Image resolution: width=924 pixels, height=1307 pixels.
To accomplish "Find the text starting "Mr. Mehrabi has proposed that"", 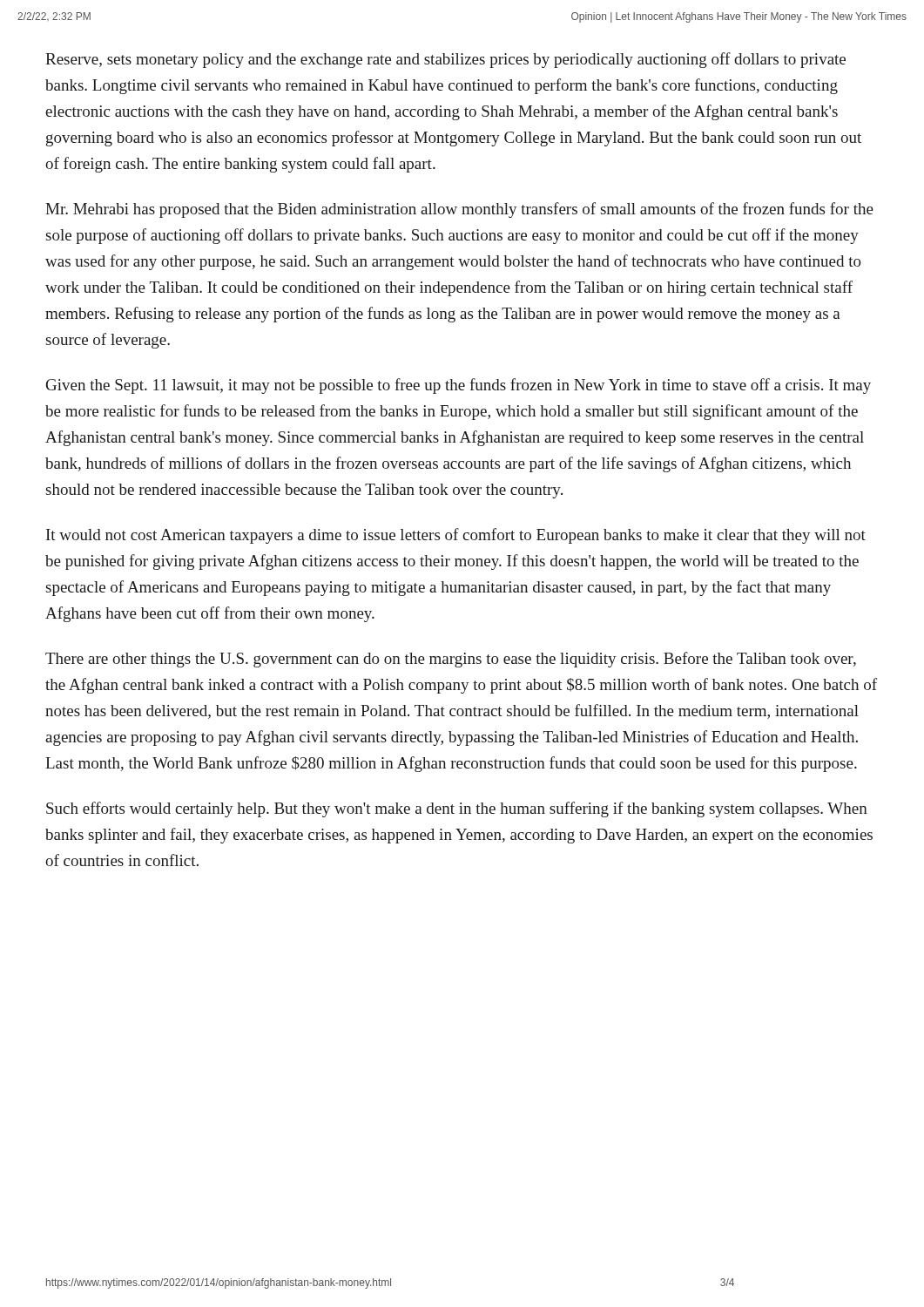I will tap(459, 274).
